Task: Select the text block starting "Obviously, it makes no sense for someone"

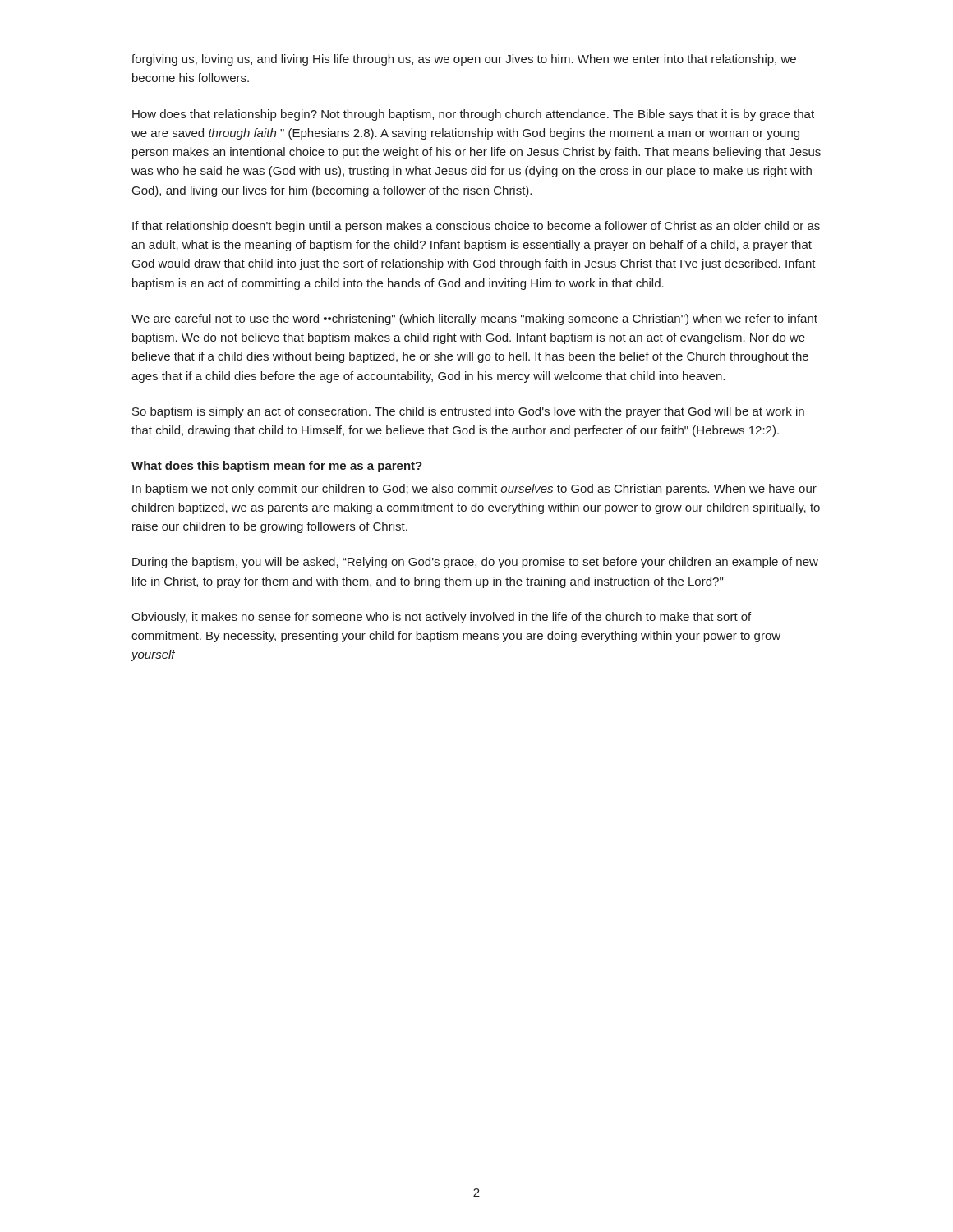Action: (456, 635)
